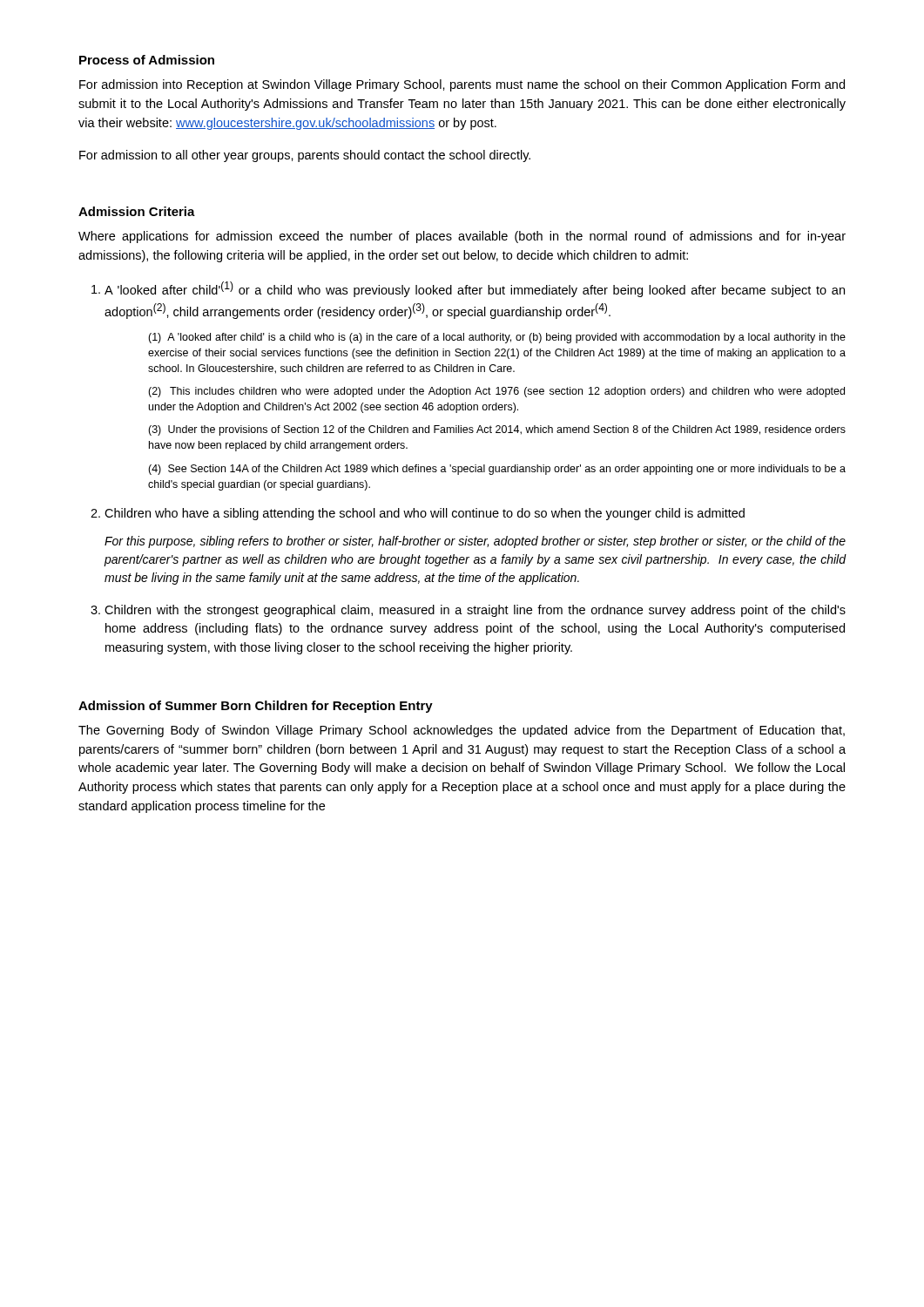Image resolution: width=924 pixels, height=1307 pixels.
Task: Point to the block beginning "For admission into Reception"
Action: pyautogui.click(x=462, y=103)
